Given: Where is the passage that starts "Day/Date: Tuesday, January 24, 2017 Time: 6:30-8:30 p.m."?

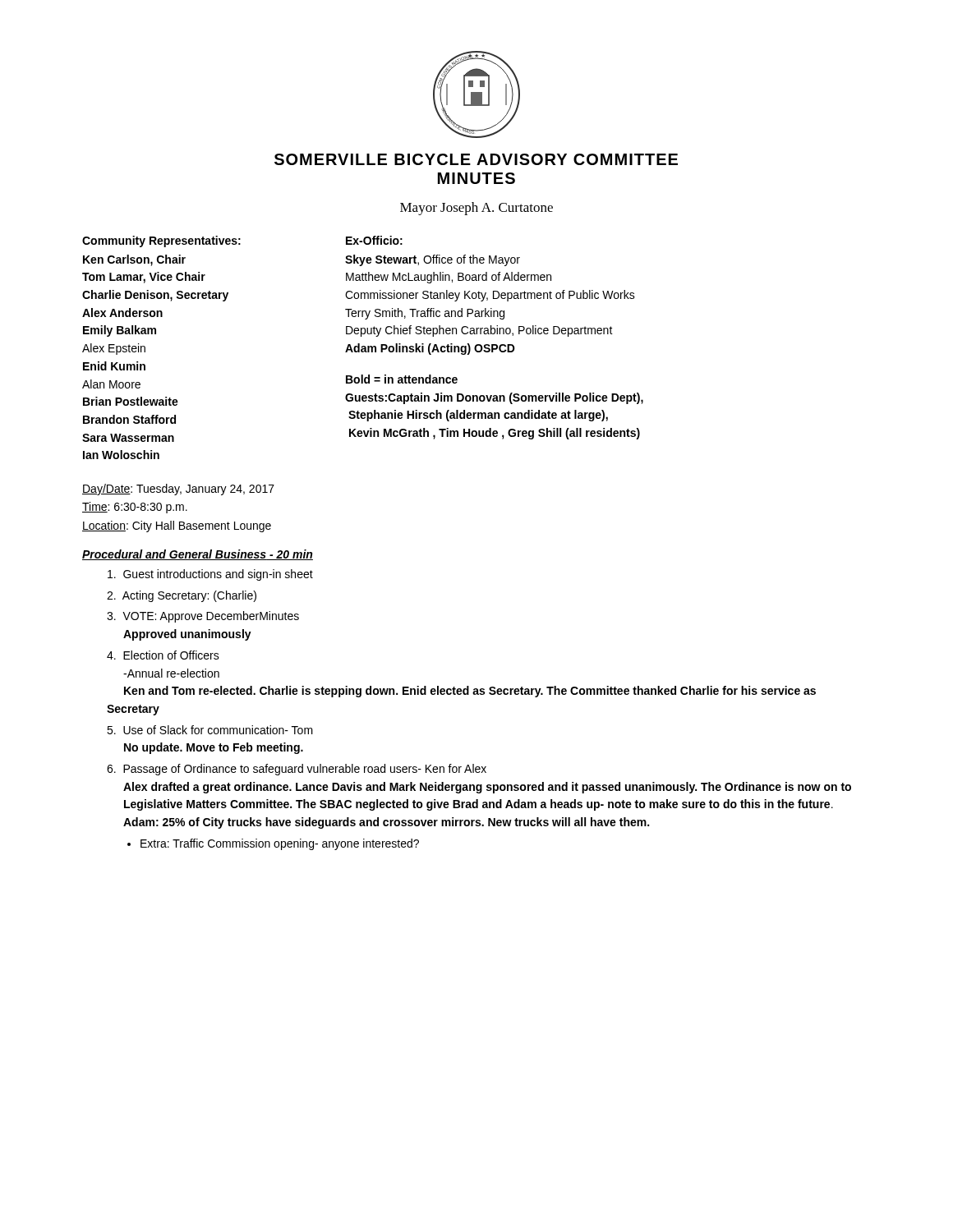Looking at the screenshot, I should click(178, 490).
